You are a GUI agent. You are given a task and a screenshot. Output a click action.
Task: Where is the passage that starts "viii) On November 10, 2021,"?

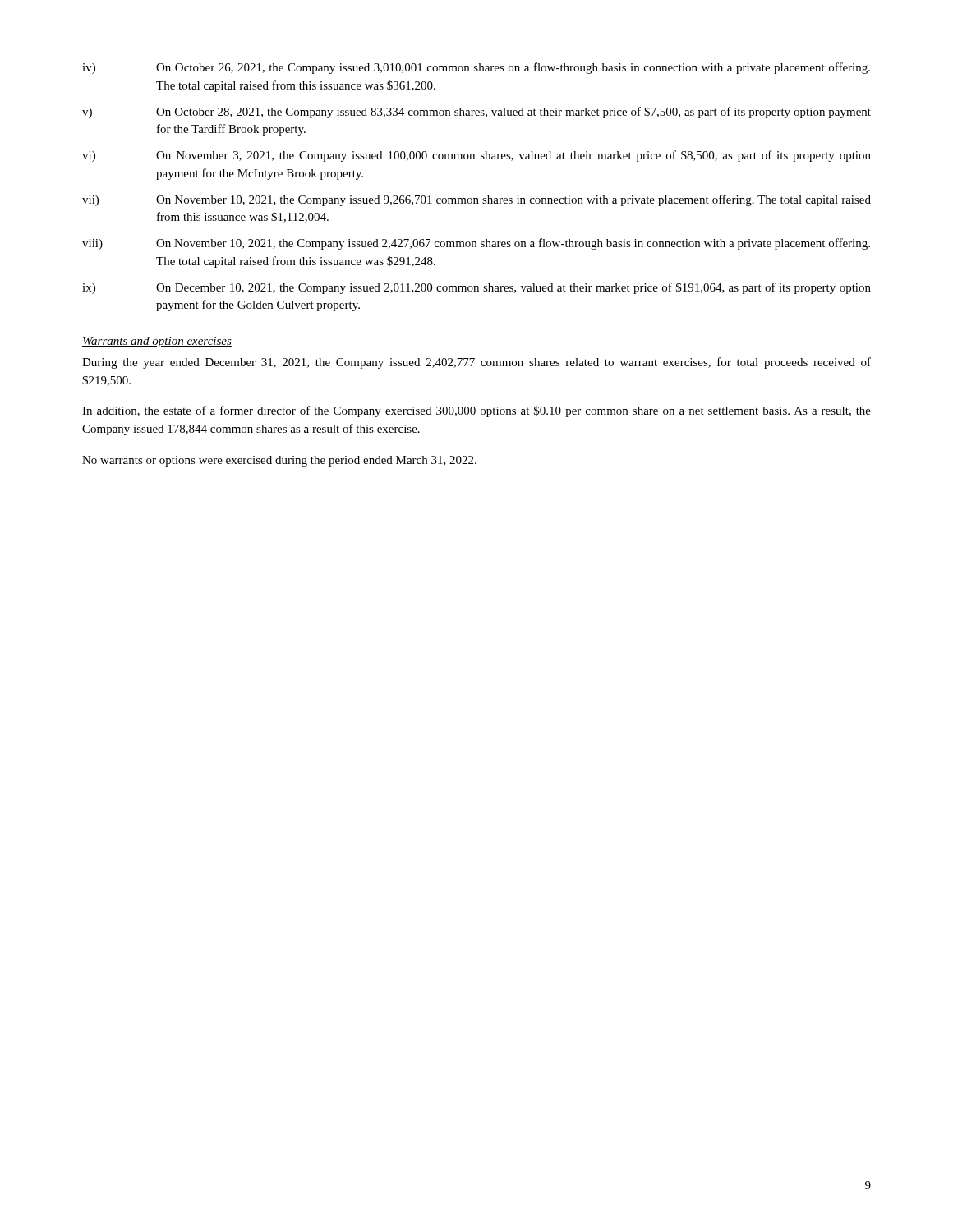pyautogui.click(x=476, y=253)
